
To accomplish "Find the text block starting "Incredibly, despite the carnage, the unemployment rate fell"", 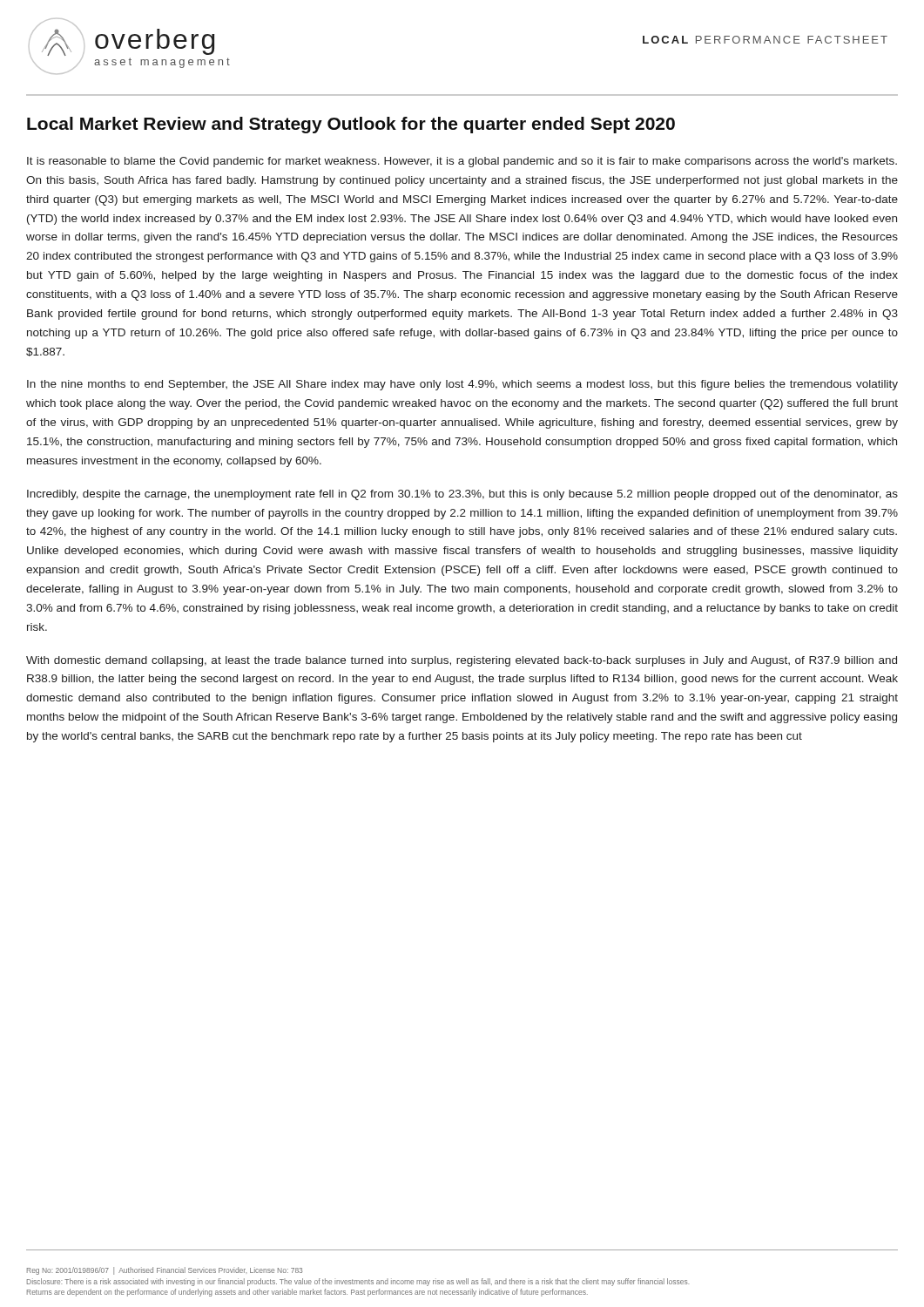I will click(462, 560).
